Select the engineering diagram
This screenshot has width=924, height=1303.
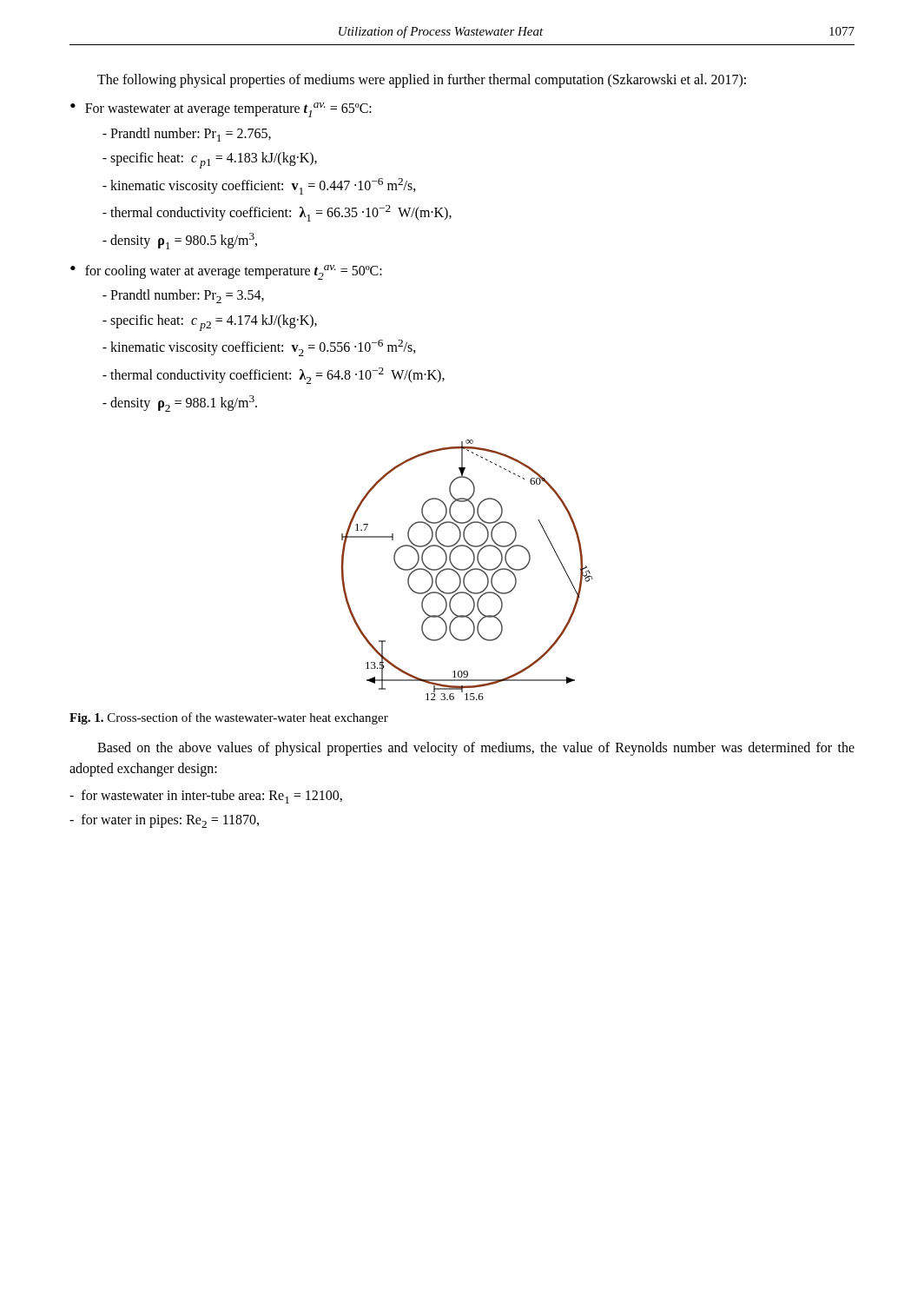[x=462, y=569]
